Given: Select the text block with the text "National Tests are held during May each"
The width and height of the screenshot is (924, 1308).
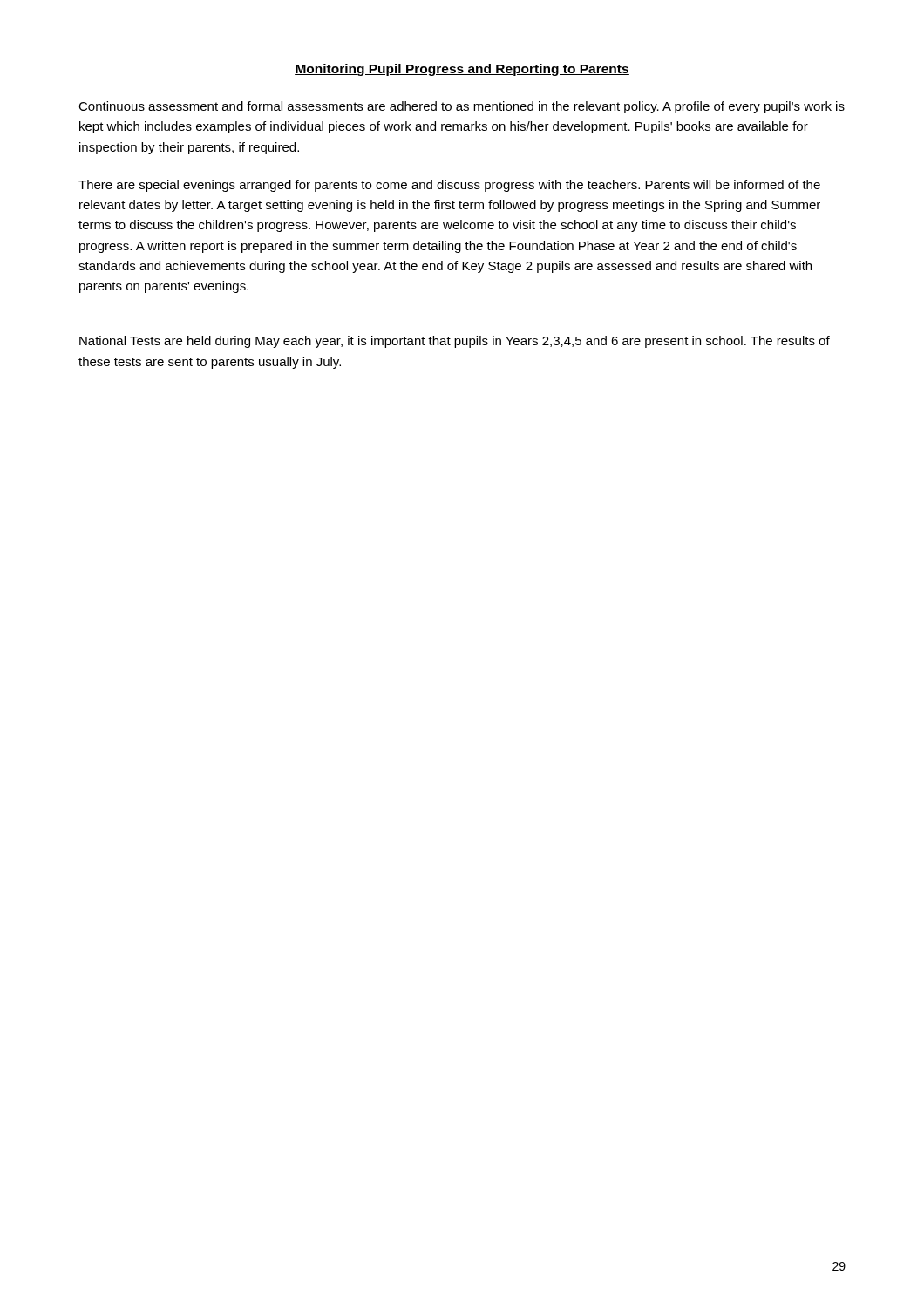Looking at the screenshot, I should pyautogui.click(x=454, y=351).
